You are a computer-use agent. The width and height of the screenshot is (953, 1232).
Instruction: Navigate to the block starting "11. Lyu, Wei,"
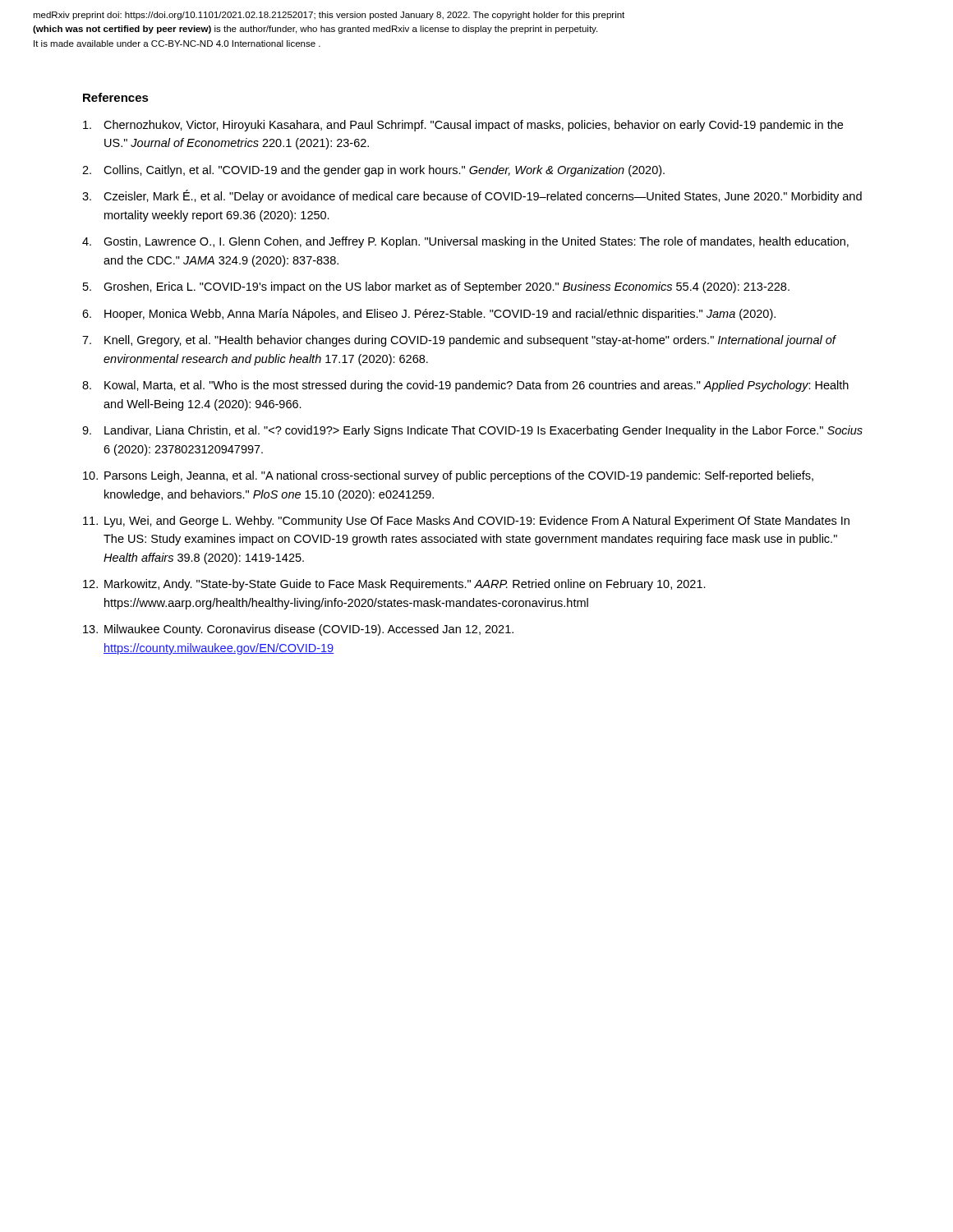pos(476,539)
